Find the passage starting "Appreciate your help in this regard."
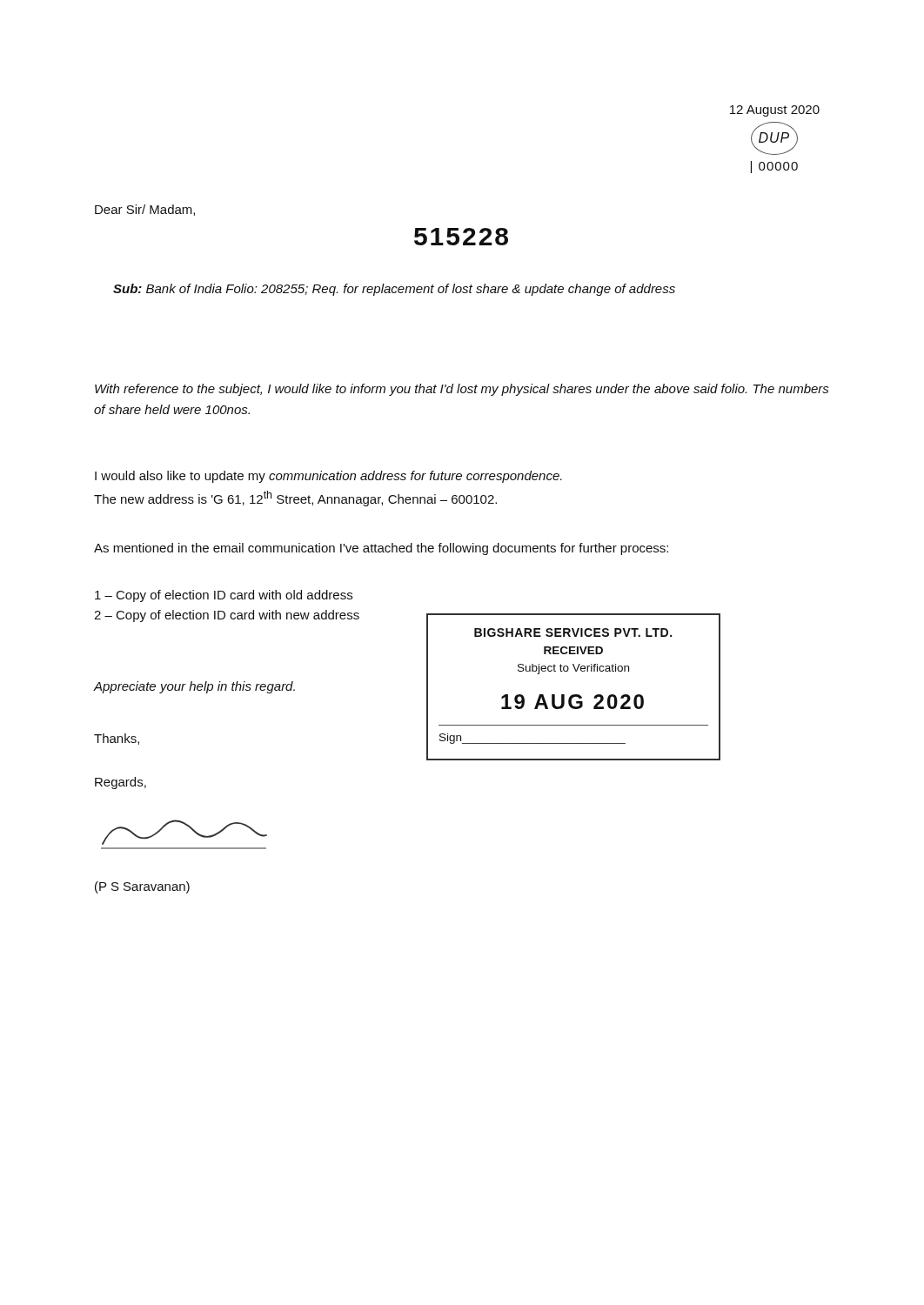This screenshot has height=1305, width=924. click(195, 686)
